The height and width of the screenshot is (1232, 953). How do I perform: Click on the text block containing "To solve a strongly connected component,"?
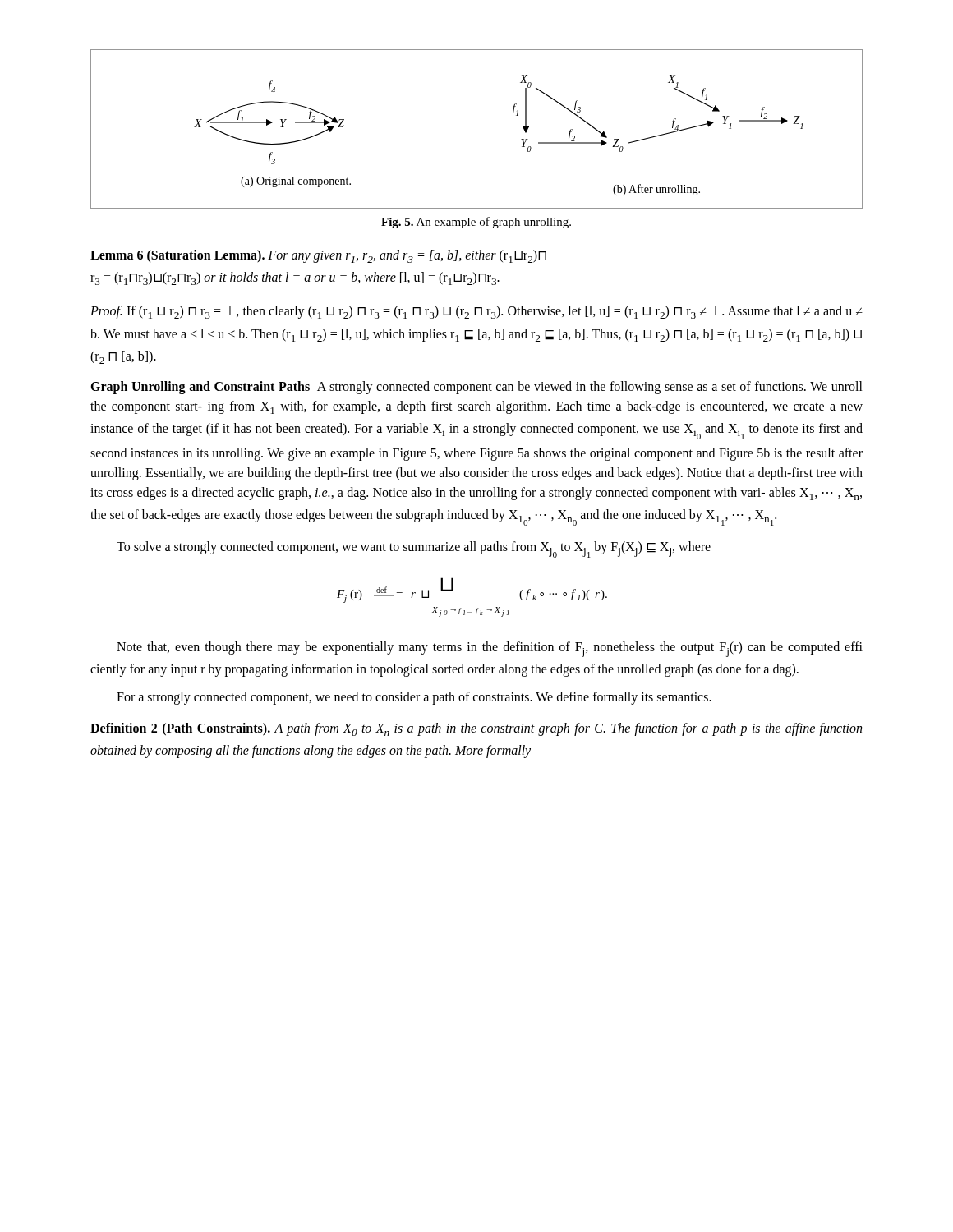tap(476, 549)
